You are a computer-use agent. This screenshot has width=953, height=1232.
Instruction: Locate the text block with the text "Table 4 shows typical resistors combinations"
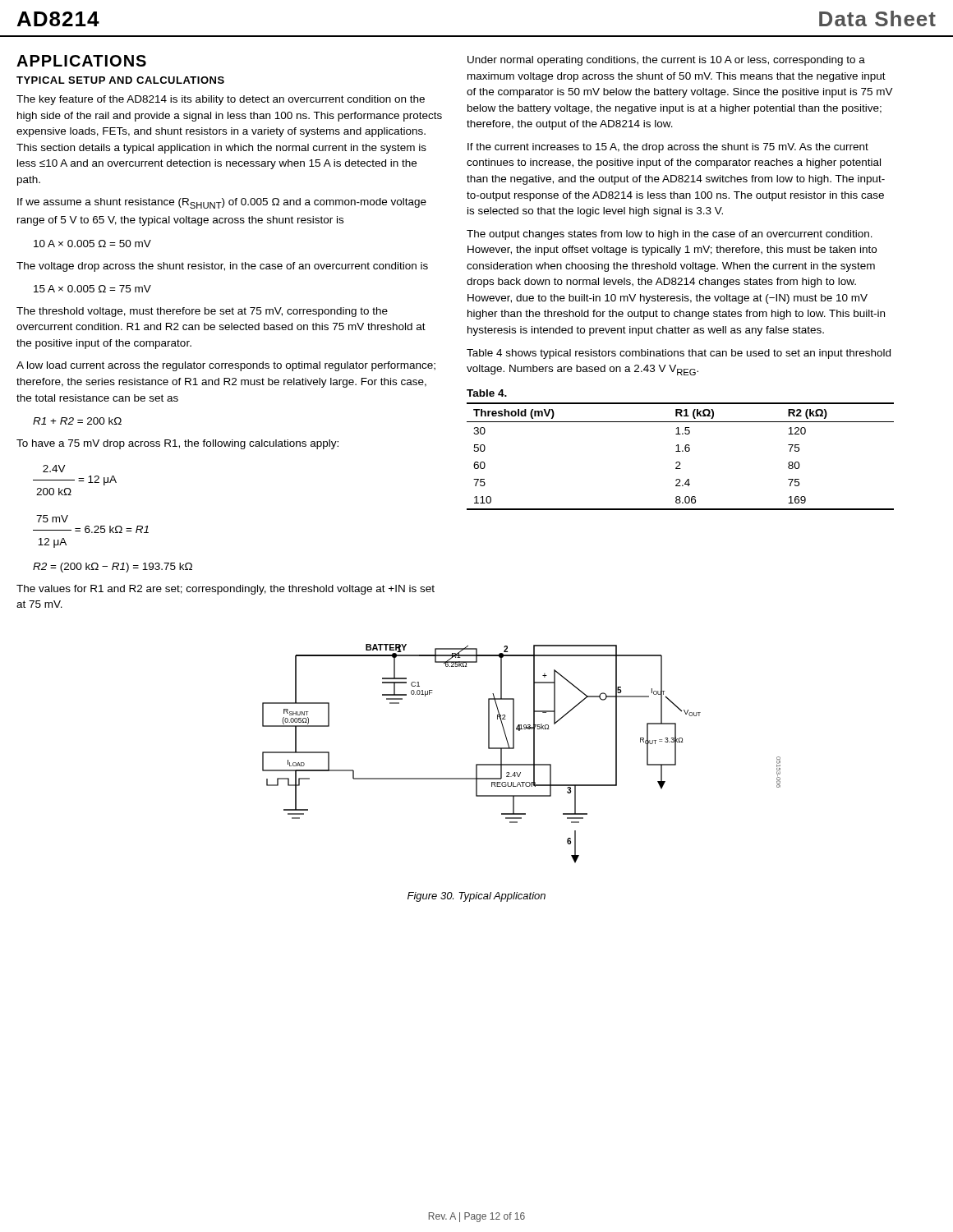click(680, 362)
